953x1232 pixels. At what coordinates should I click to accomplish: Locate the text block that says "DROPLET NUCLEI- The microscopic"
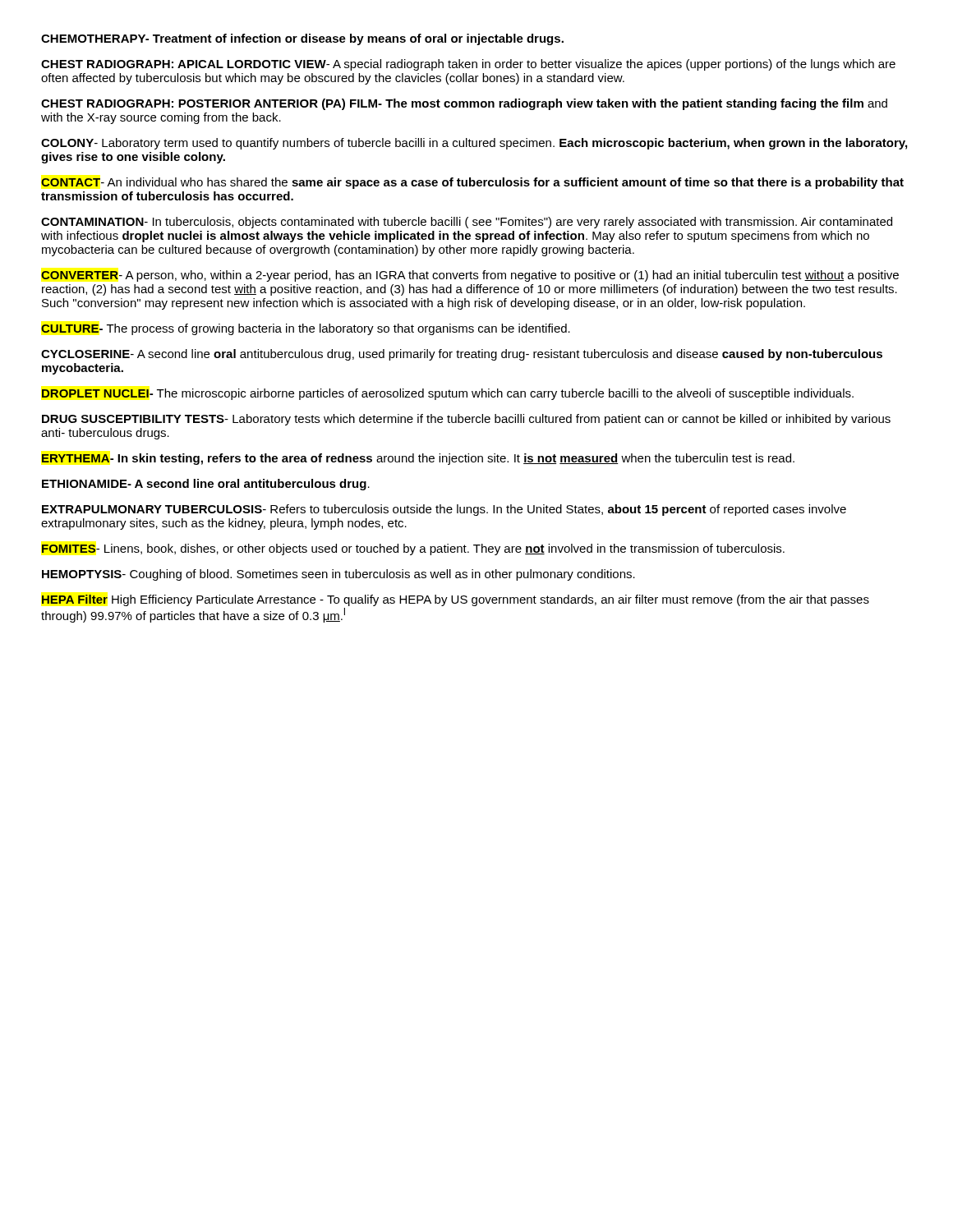tap(448, 393)
